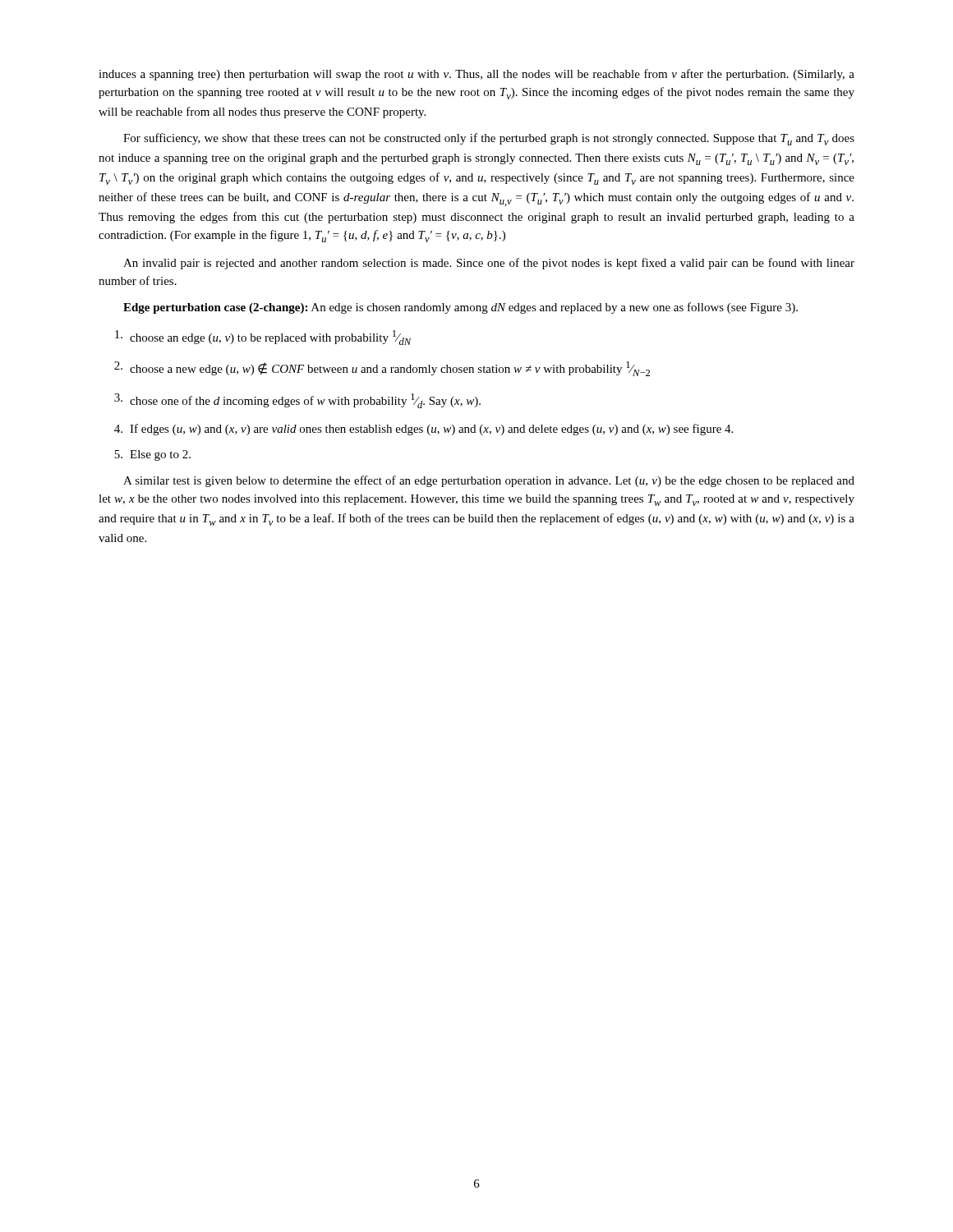Find the text block starting "2. choose a new edge"

(476, 369)
